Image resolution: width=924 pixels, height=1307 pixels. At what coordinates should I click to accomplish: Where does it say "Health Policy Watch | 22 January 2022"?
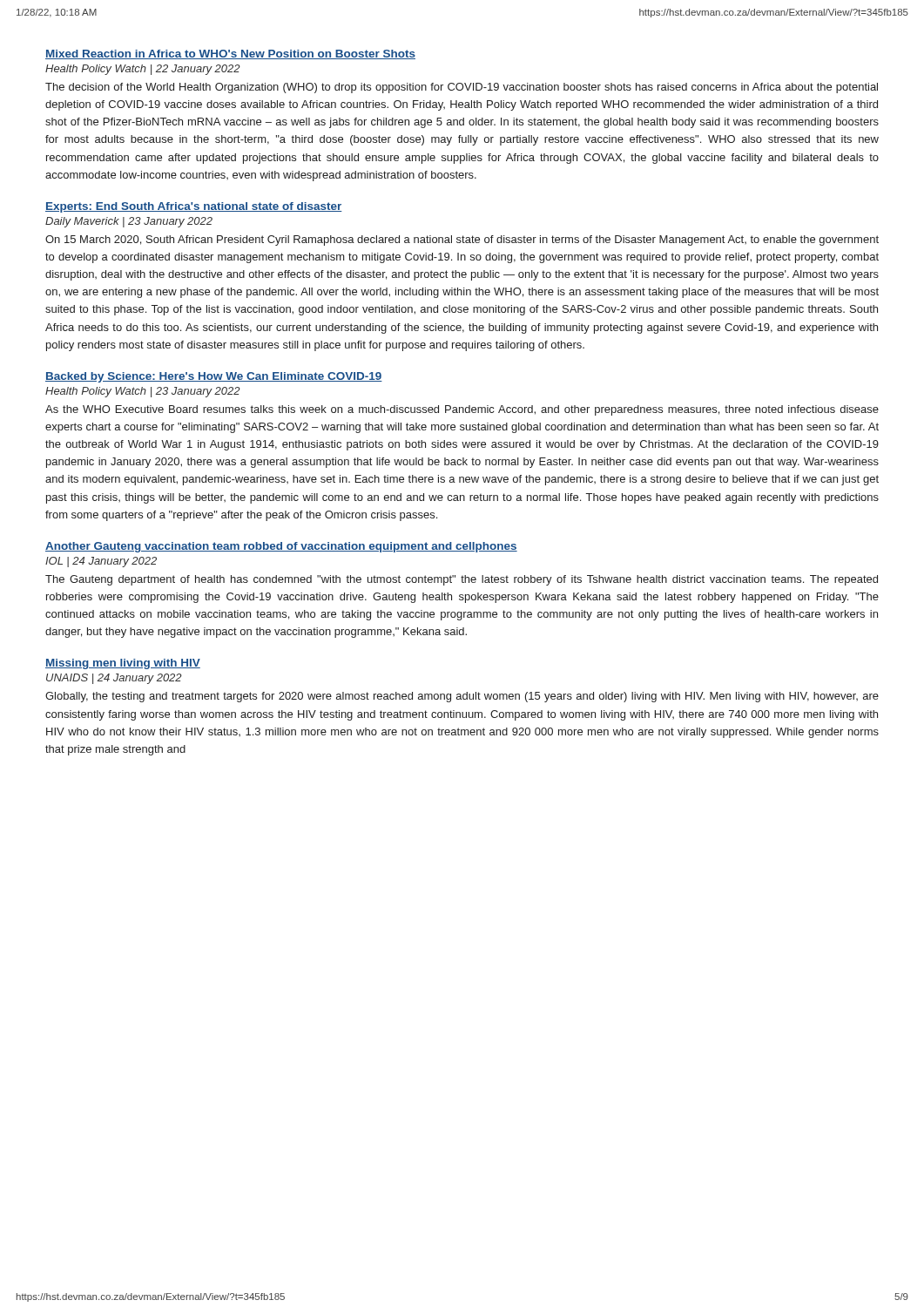[143, 68]
